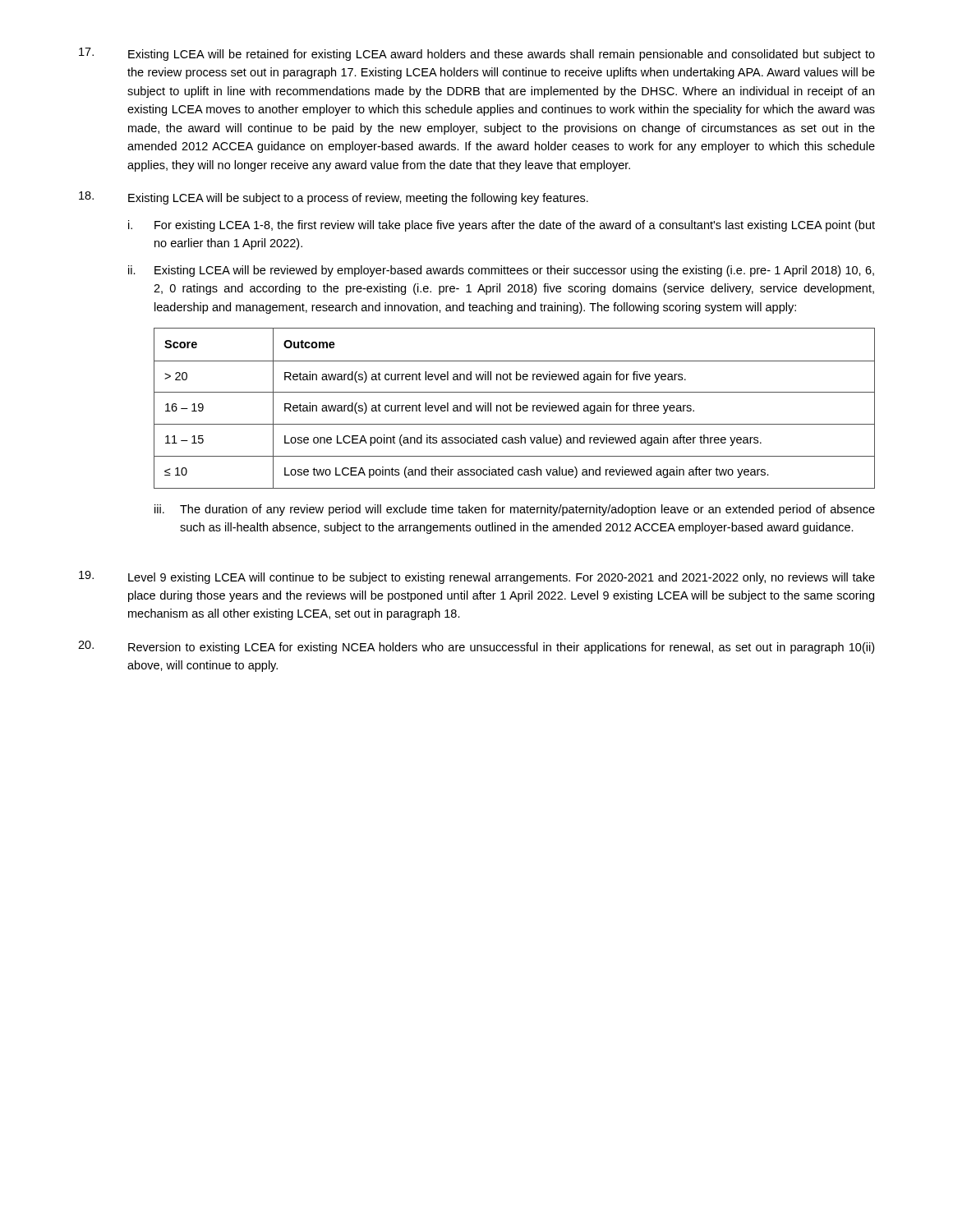Point to the passage starting "18. Existing LCEA will be subject to a"
Image resolution: width=953 pixels, height=1232 pixels.
(476, 371)
